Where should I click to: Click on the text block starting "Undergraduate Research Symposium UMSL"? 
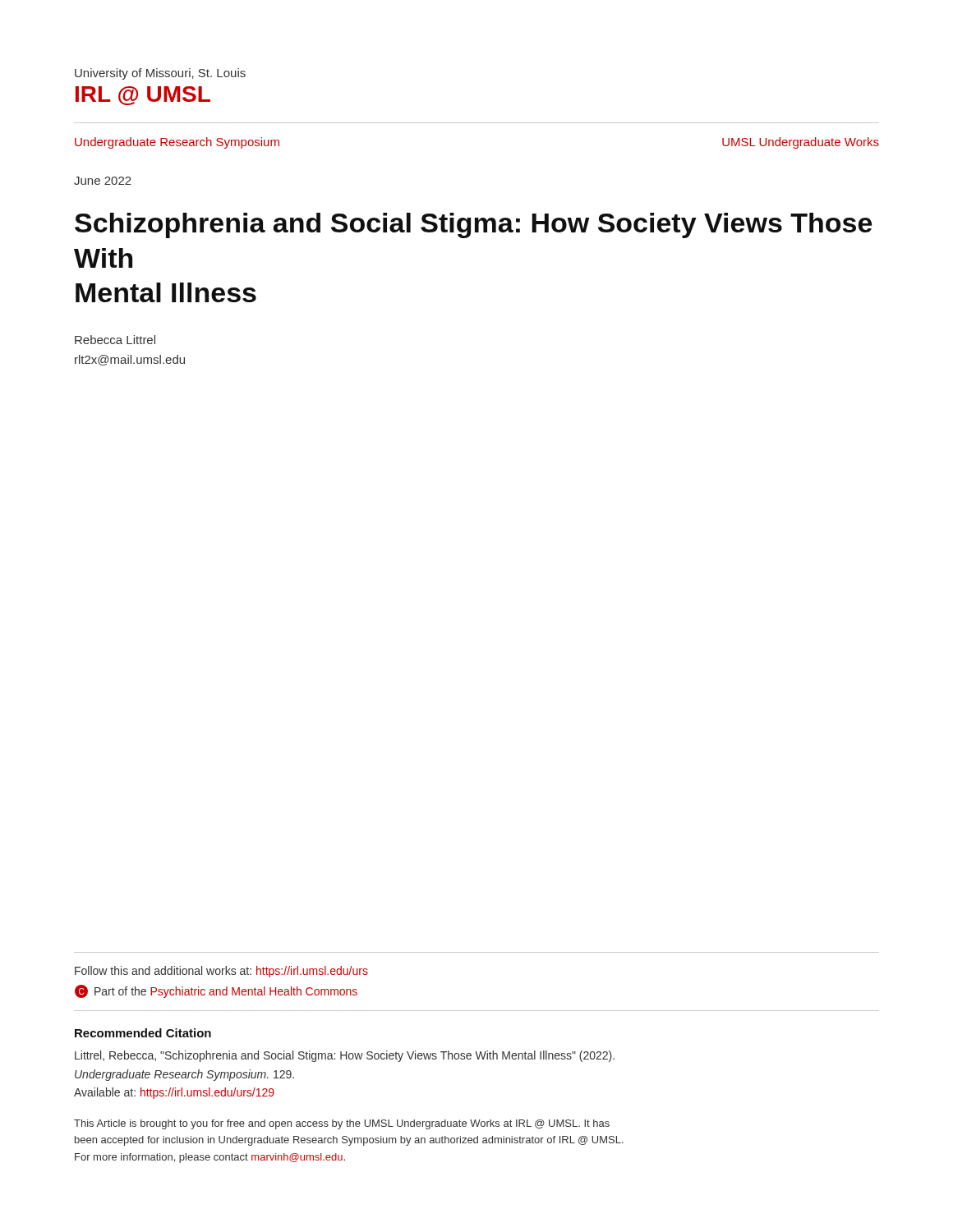coord(182,143)
